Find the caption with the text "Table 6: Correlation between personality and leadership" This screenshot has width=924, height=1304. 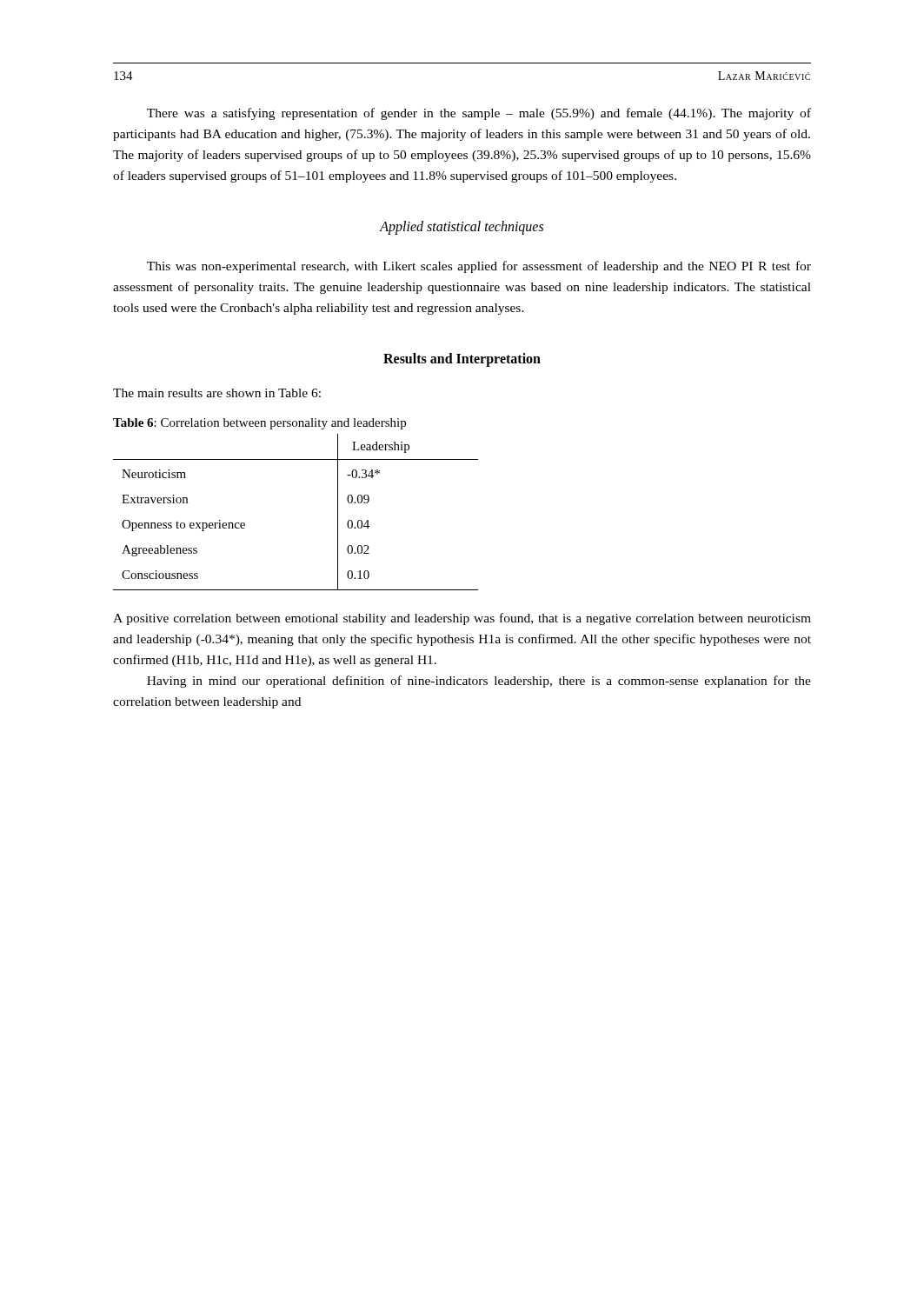click(260, 423)
